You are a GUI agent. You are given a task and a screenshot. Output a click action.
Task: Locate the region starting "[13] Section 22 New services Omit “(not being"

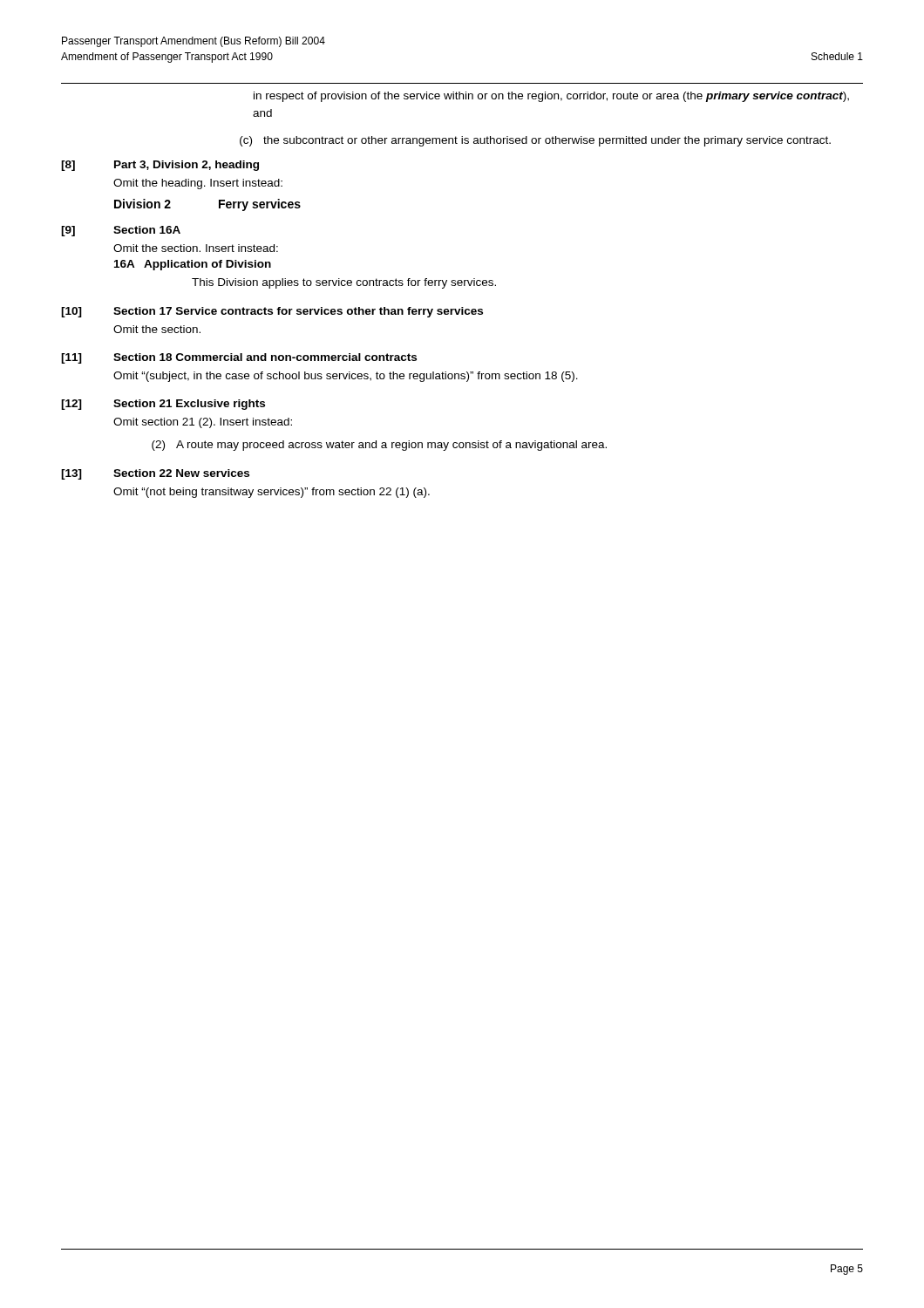coord(155,474)
